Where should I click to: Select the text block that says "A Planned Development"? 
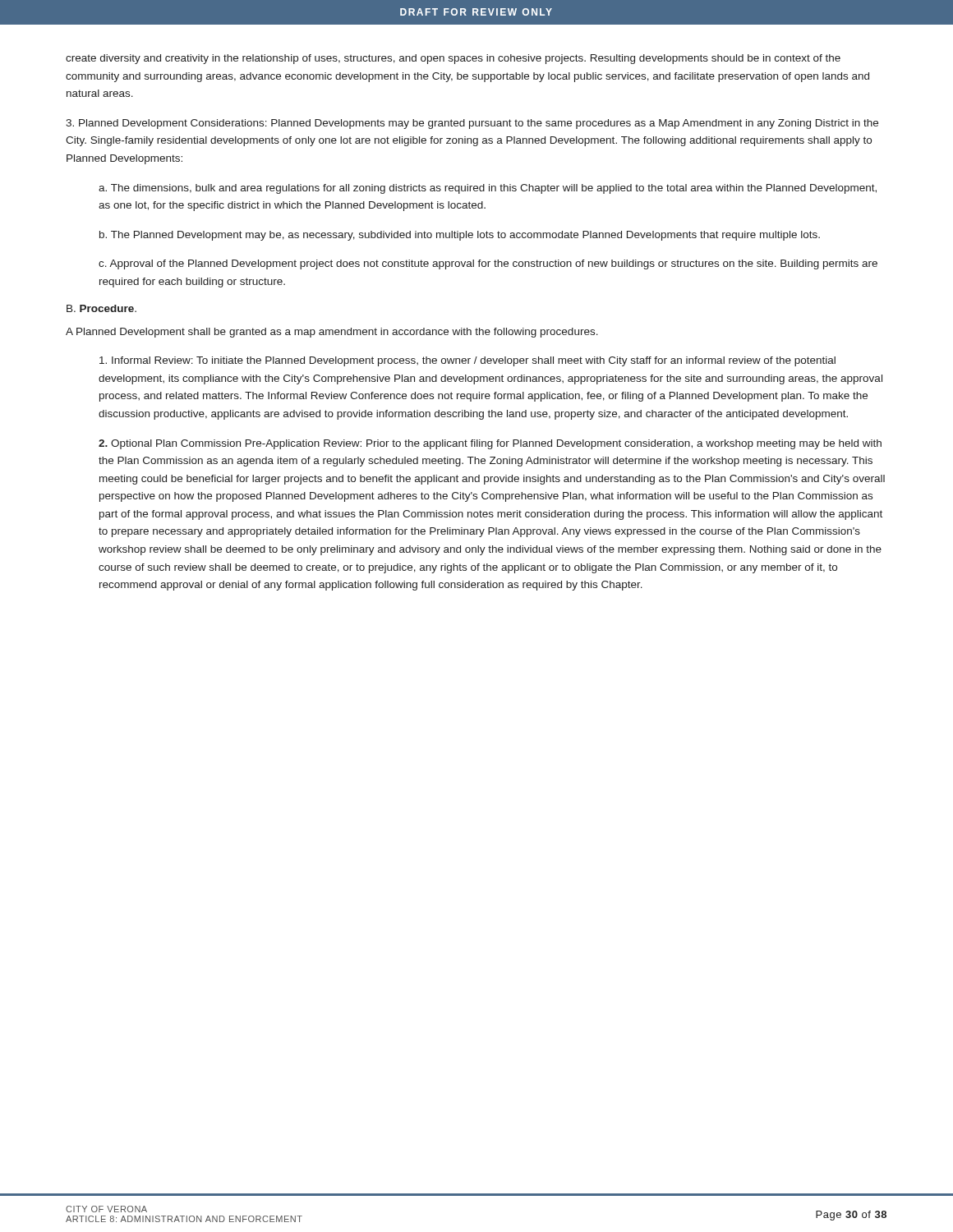coord(332,331)
